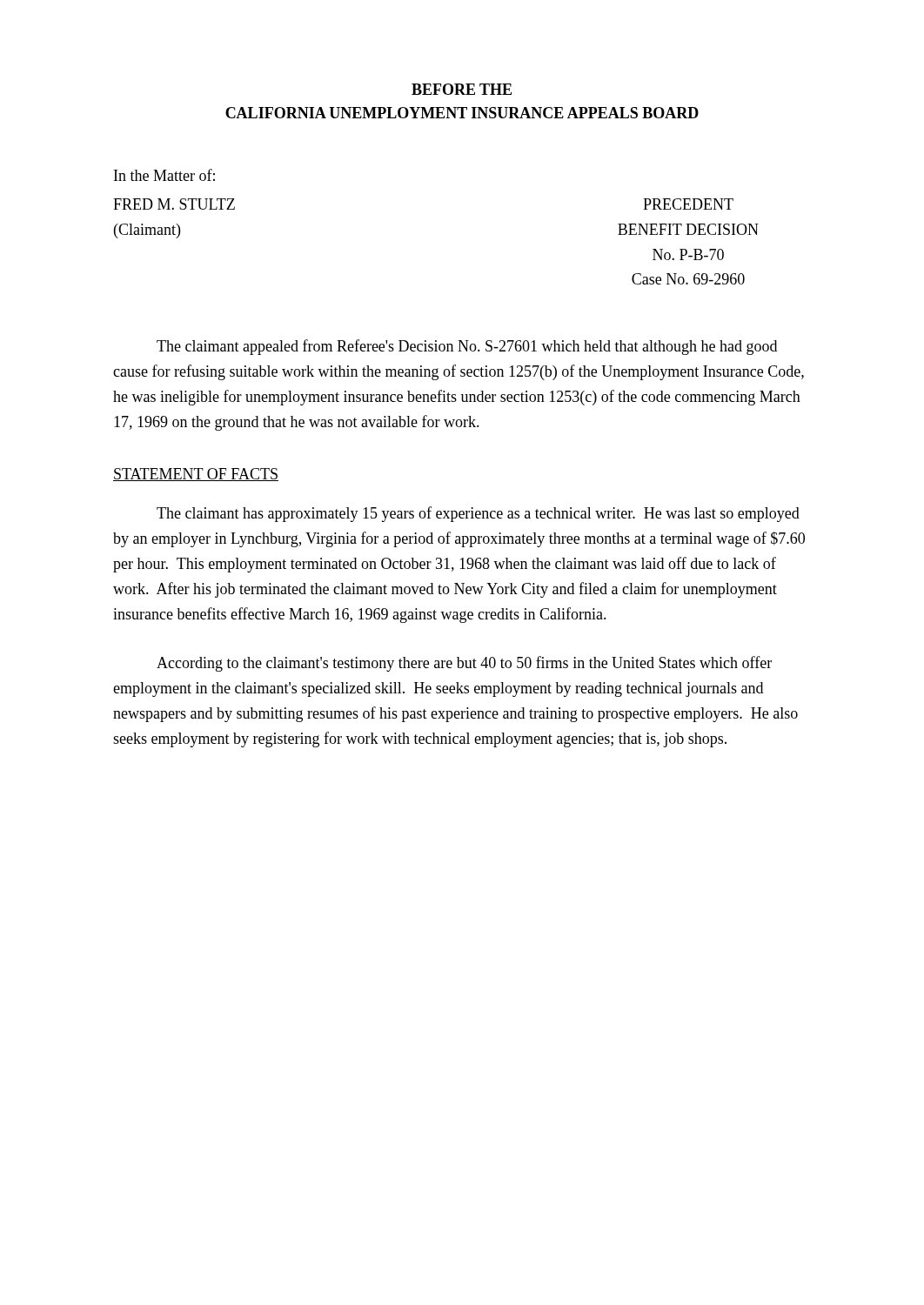Navigate to the block starting "The claimant appealed"

(x=459, y=384)
